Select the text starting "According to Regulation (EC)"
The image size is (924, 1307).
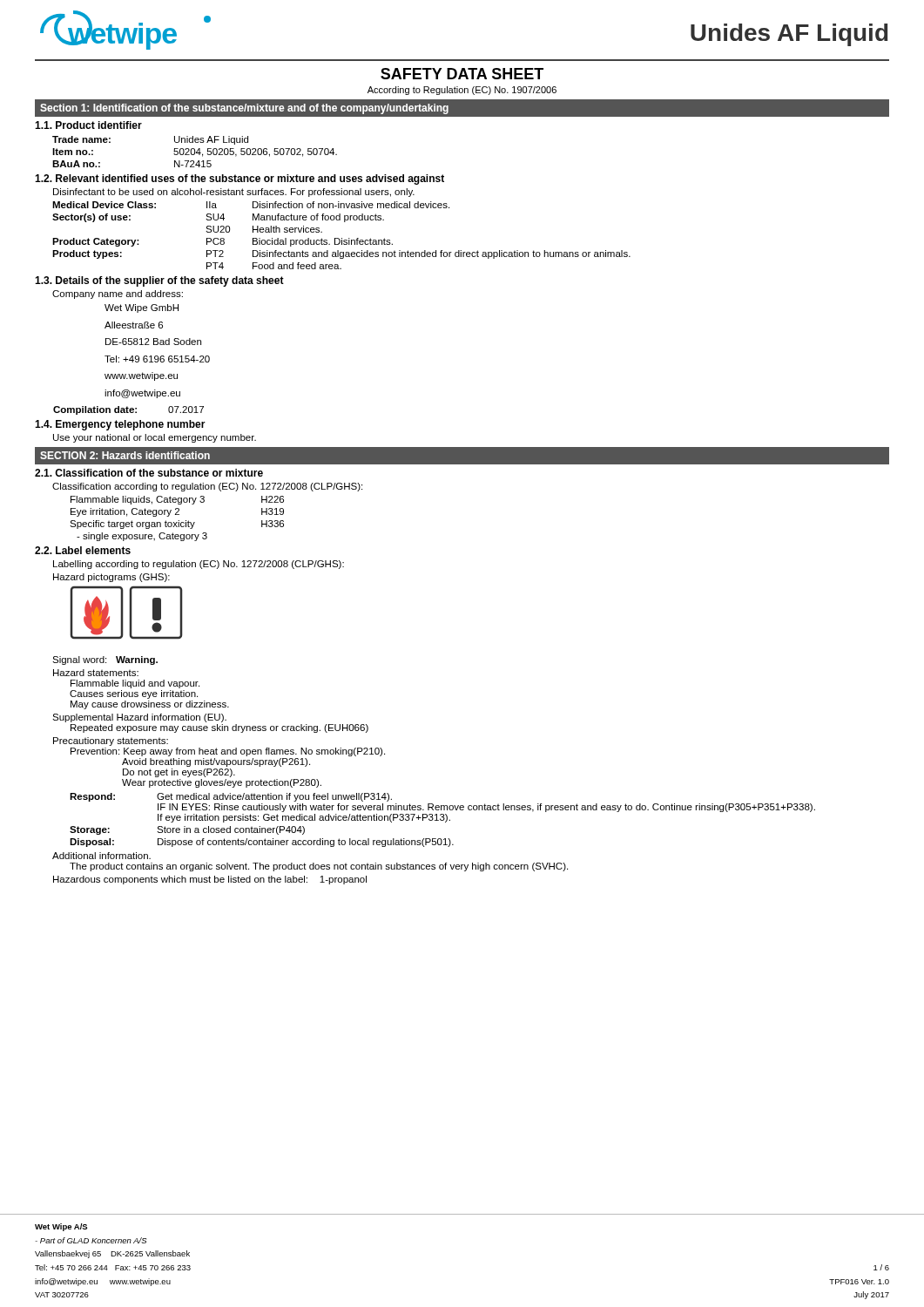coord(462,90)
